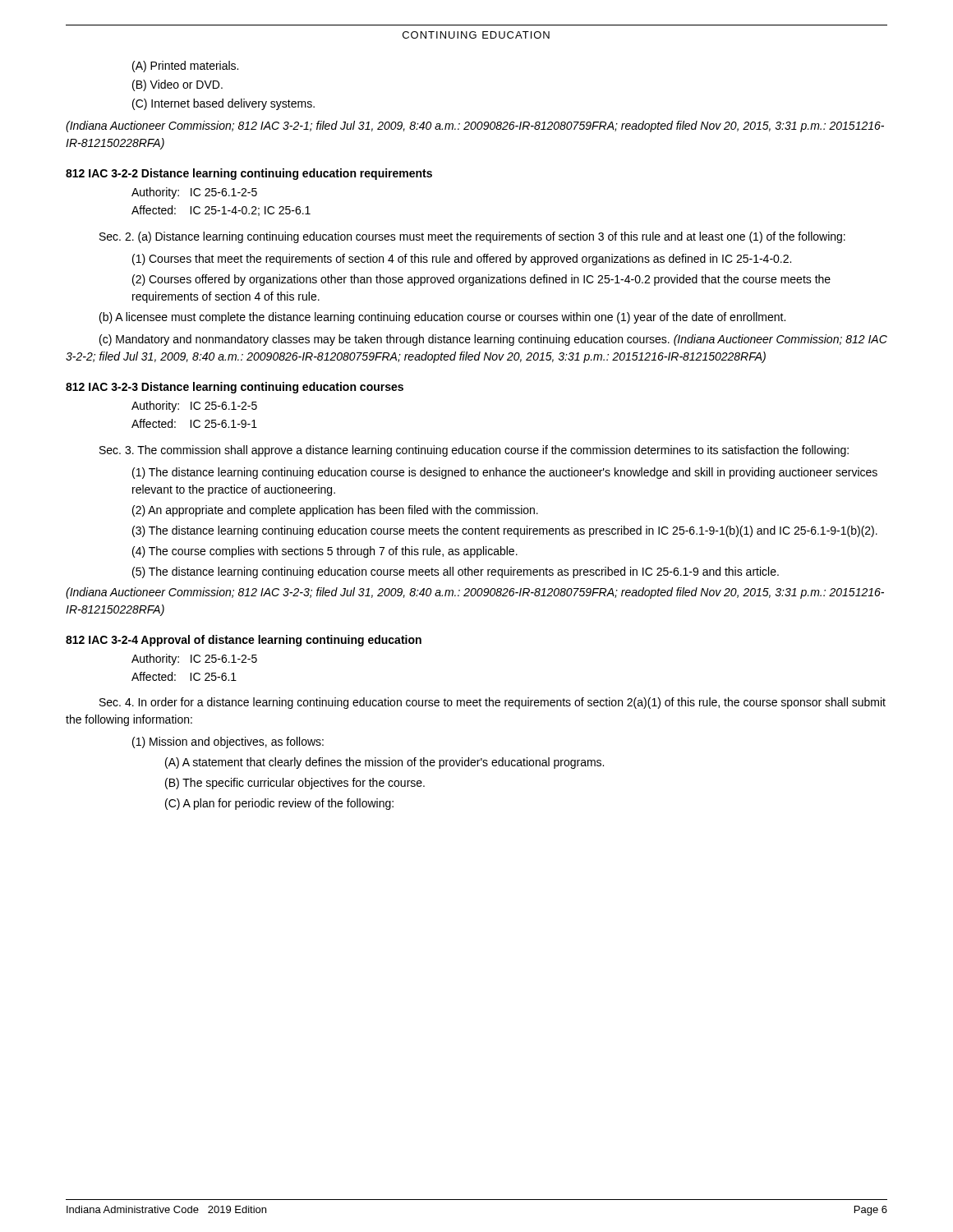
Task: Select the list item that reads "(5) The distance learning continuing education course"
Action: [x=455, y=571]
